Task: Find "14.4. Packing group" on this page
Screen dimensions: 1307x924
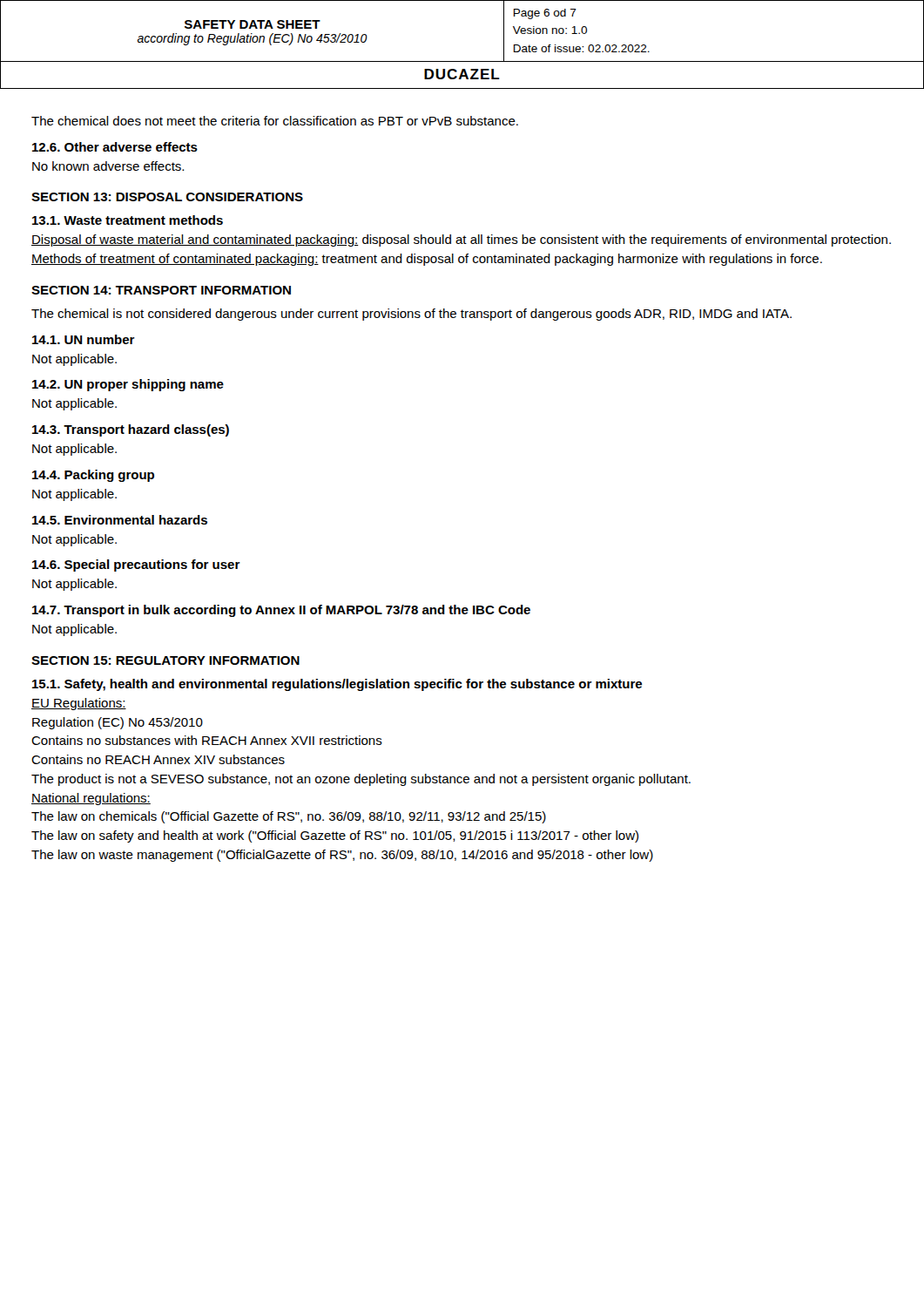Action: (x=93, y=474)
